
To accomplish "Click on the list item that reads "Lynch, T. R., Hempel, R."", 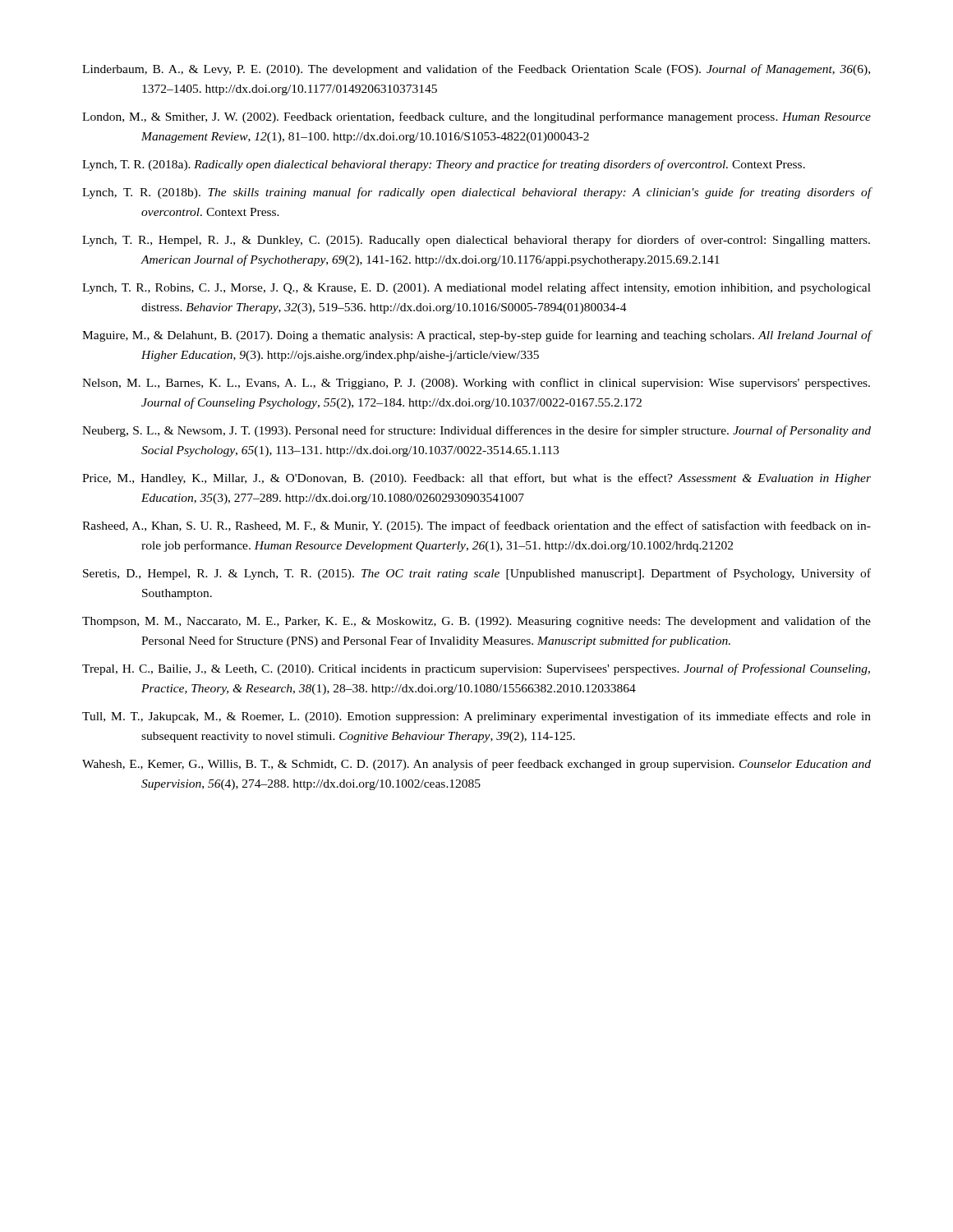I will point(476,249).
